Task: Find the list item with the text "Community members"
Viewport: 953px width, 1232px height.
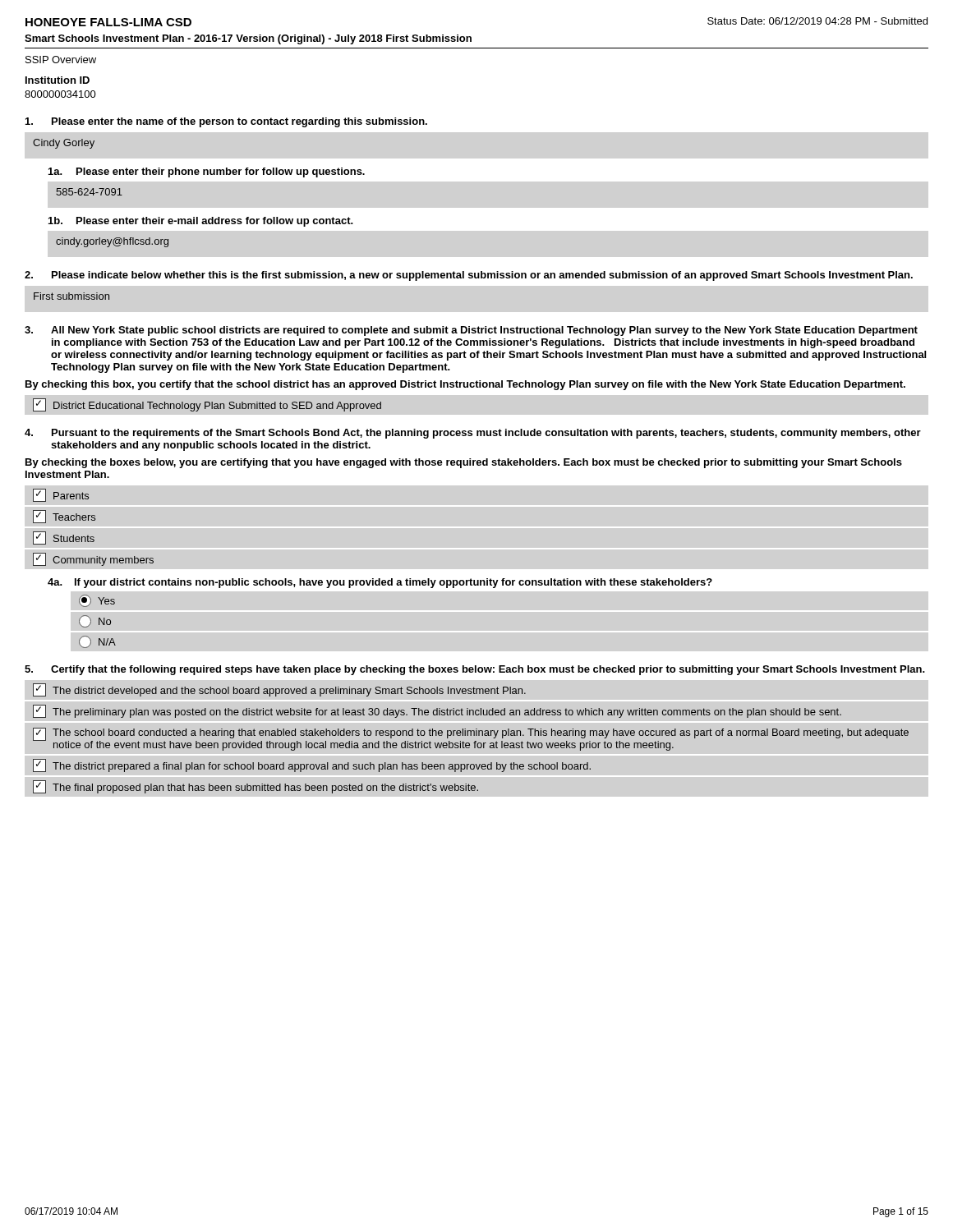Action: [x=93, y=559]
